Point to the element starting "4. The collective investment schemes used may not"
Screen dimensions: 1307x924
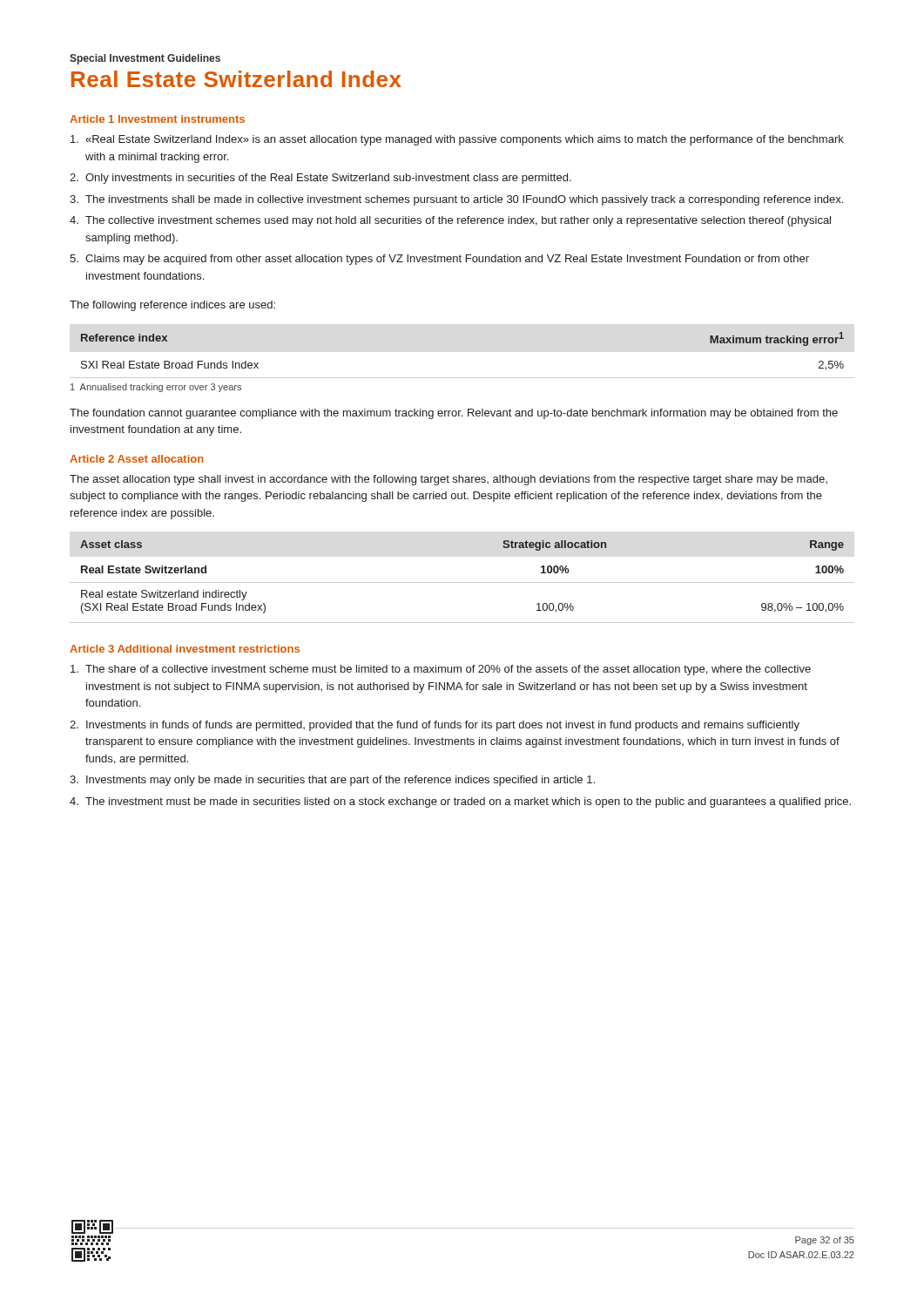462,229
